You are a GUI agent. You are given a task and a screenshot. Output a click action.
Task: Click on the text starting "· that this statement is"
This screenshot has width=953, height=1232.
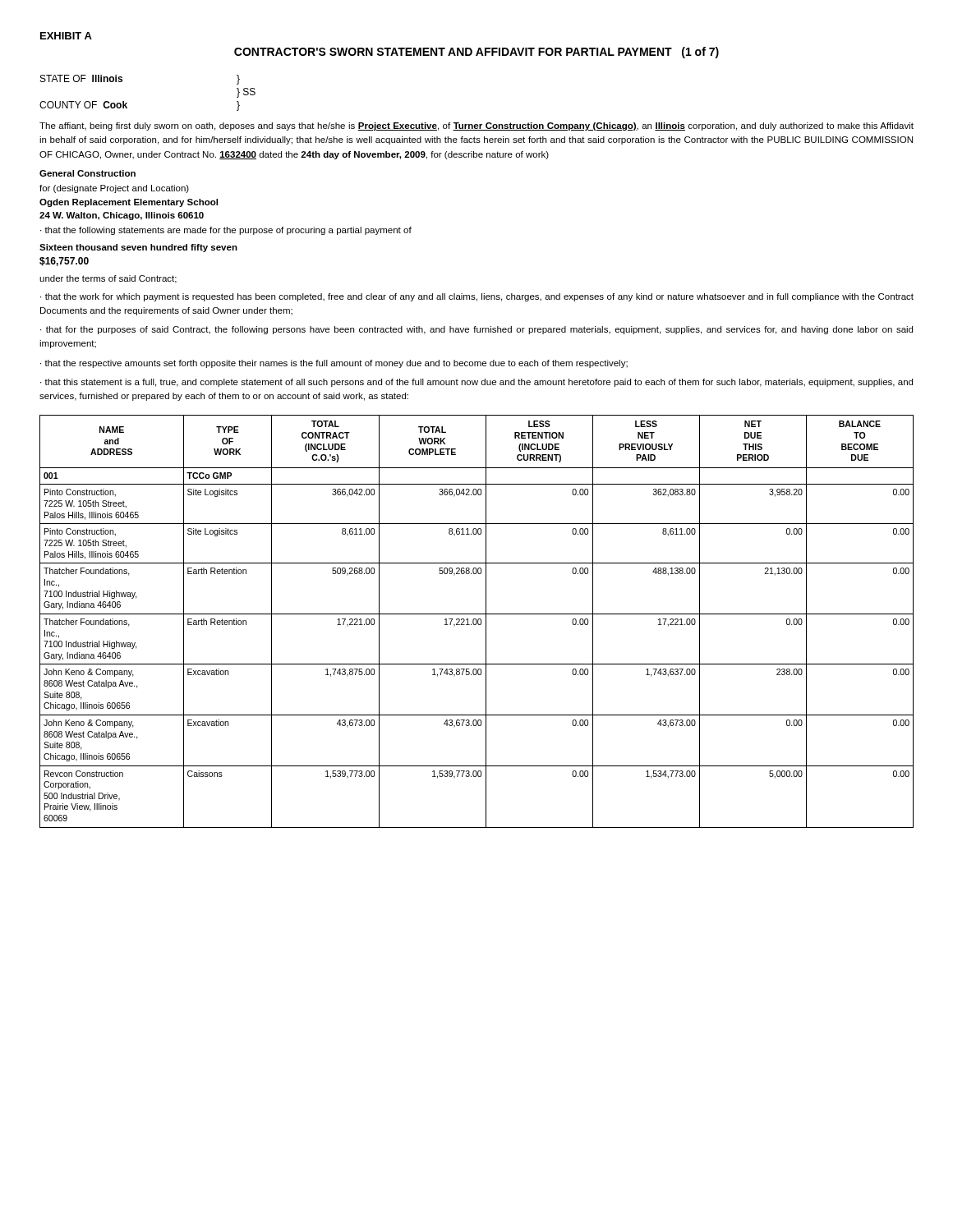476,389
